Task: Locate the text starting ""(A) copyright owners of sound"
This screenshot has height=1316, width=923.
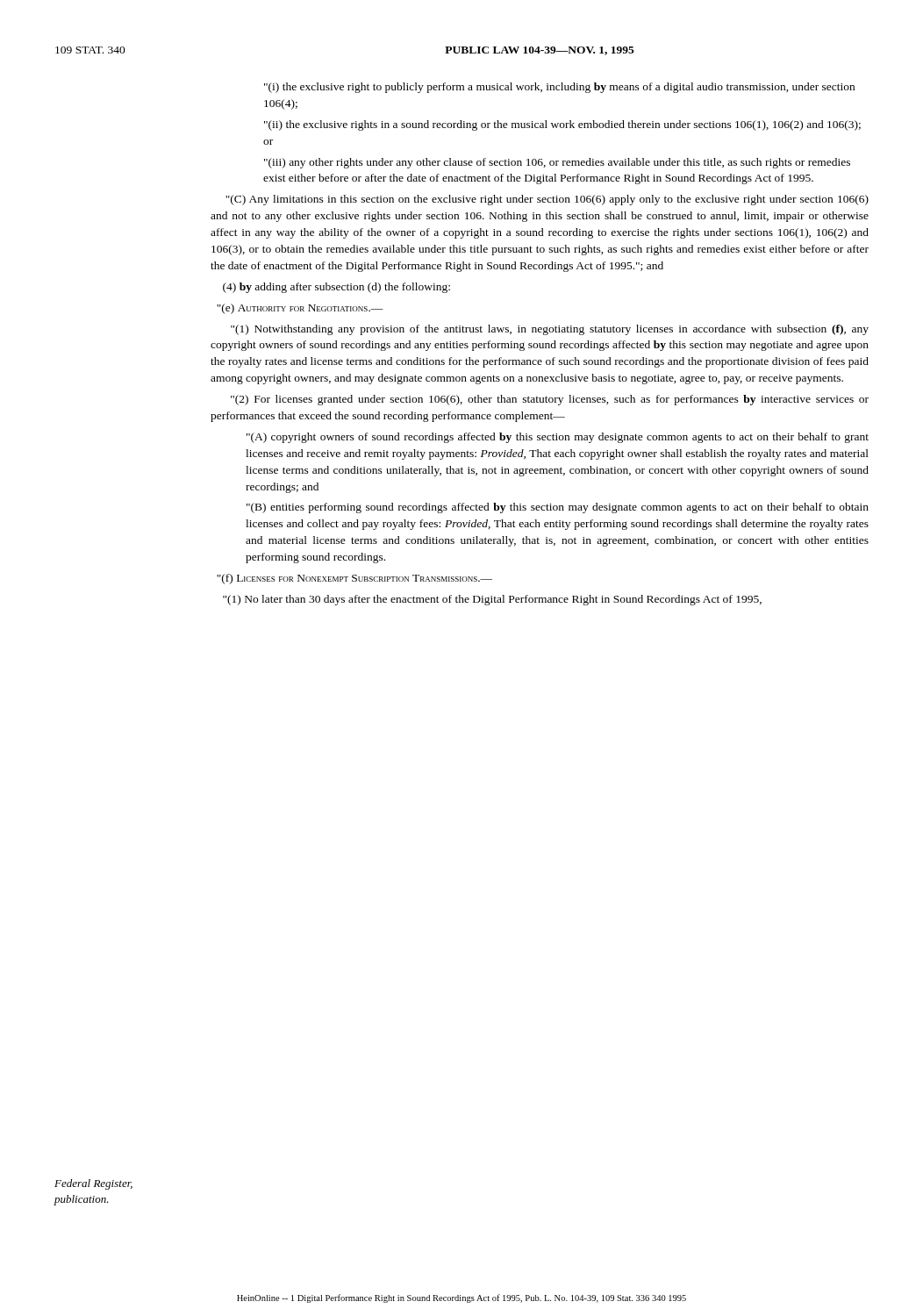Action: tap(557, 461)
